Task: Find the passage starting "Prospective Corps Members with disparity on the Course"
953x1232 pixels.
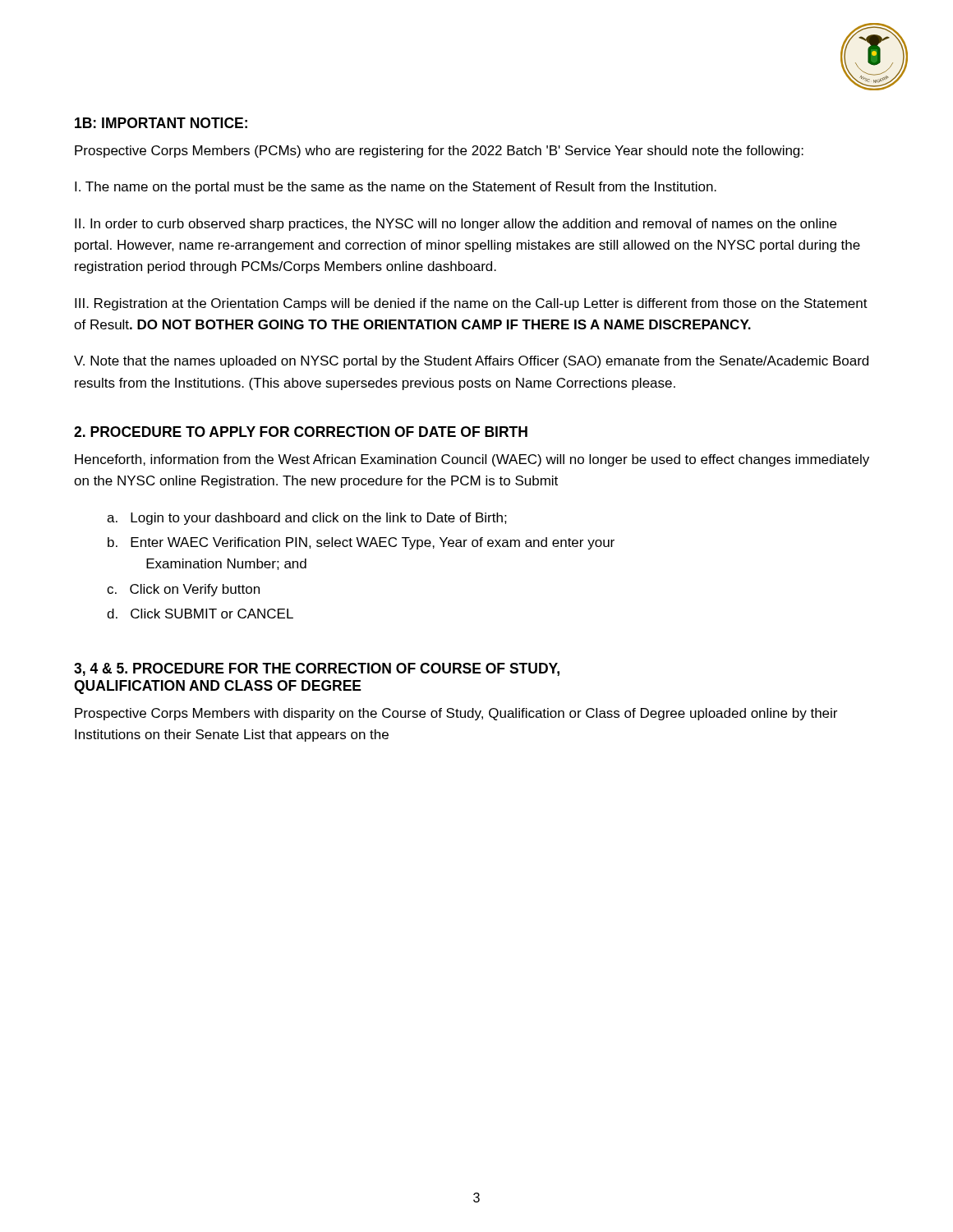Action: (456, 724)
